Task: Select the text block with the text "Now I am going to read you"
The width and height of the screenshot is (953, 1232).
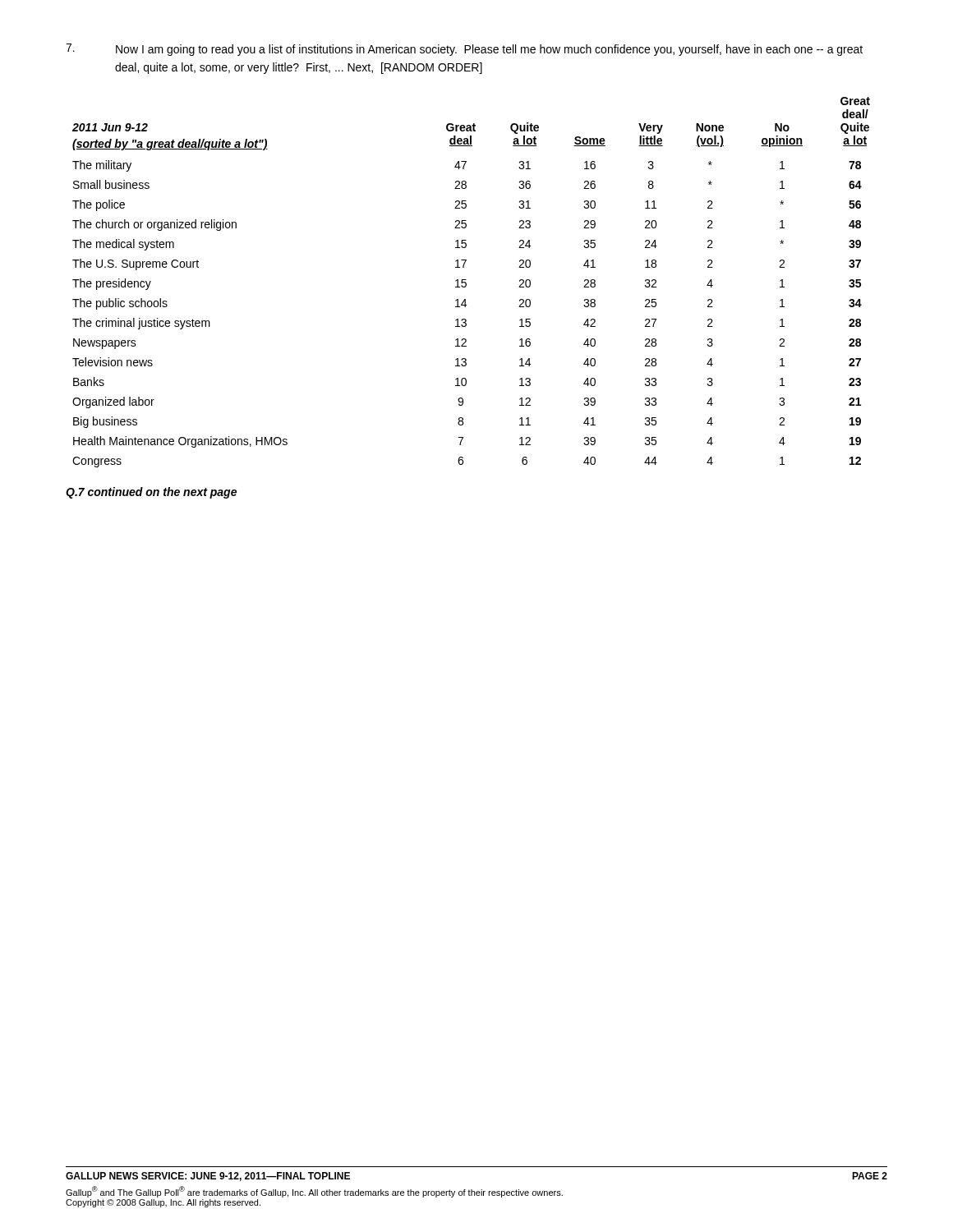Action: coord(476,59)
